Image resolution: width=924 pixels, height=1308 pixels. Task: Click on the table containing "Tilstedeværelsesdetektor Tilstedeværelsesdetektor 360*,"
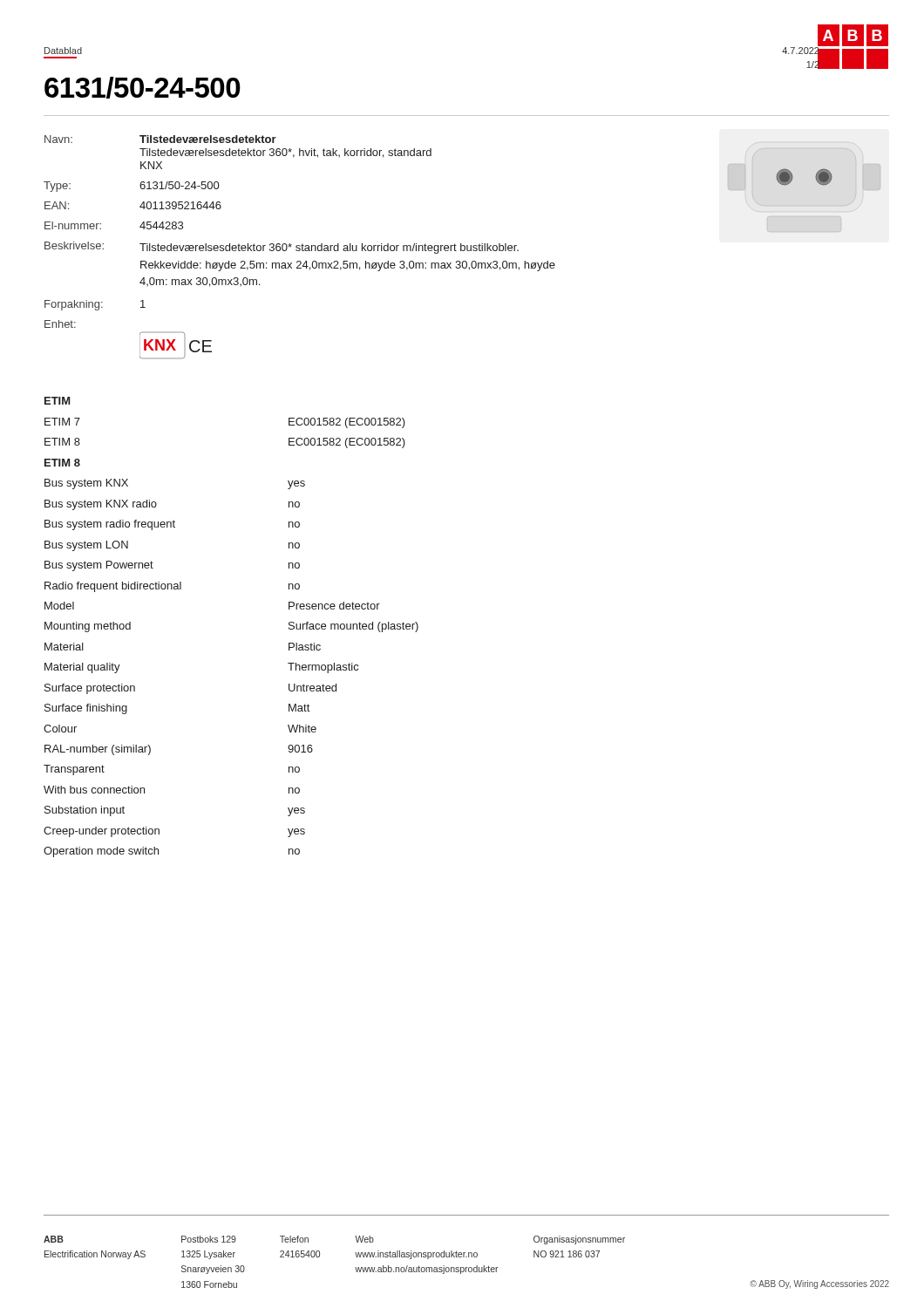318,231
